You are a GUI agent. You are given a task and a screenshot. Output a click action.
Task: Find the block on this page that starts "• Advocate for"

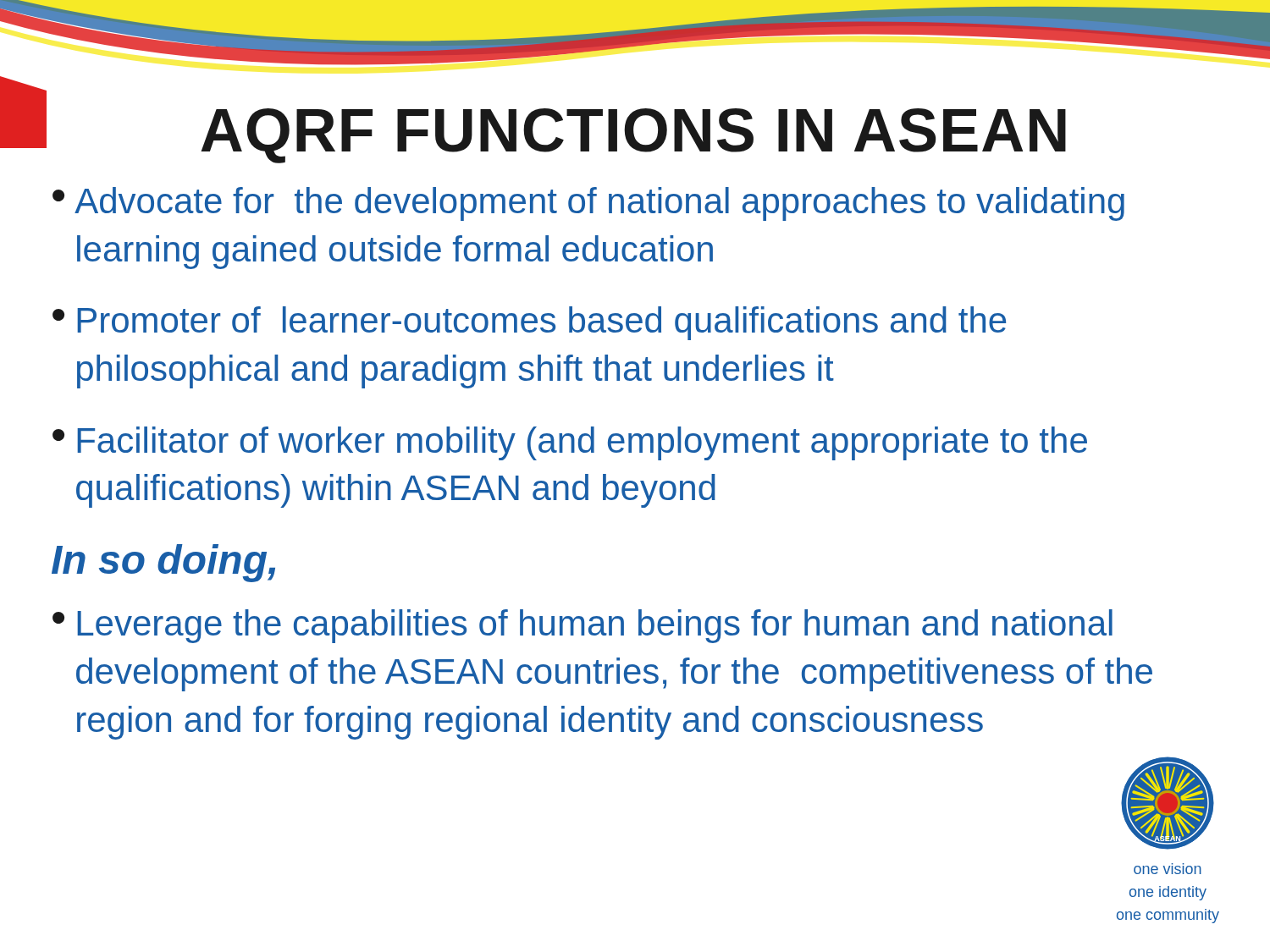coord(635,226)
